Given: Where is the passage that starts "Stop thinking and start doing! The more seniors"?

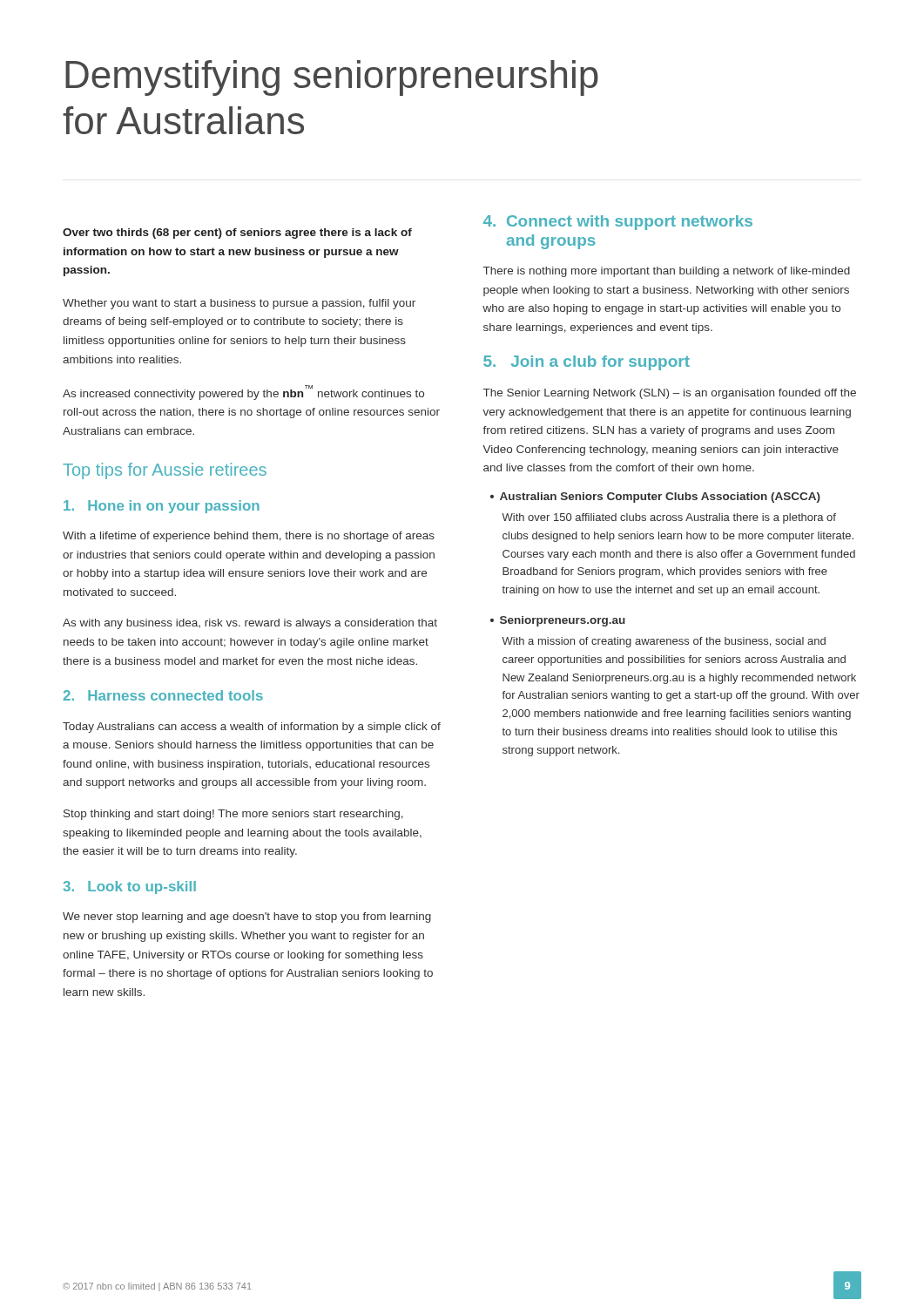Looking at the screenshot, I should 252,833.
